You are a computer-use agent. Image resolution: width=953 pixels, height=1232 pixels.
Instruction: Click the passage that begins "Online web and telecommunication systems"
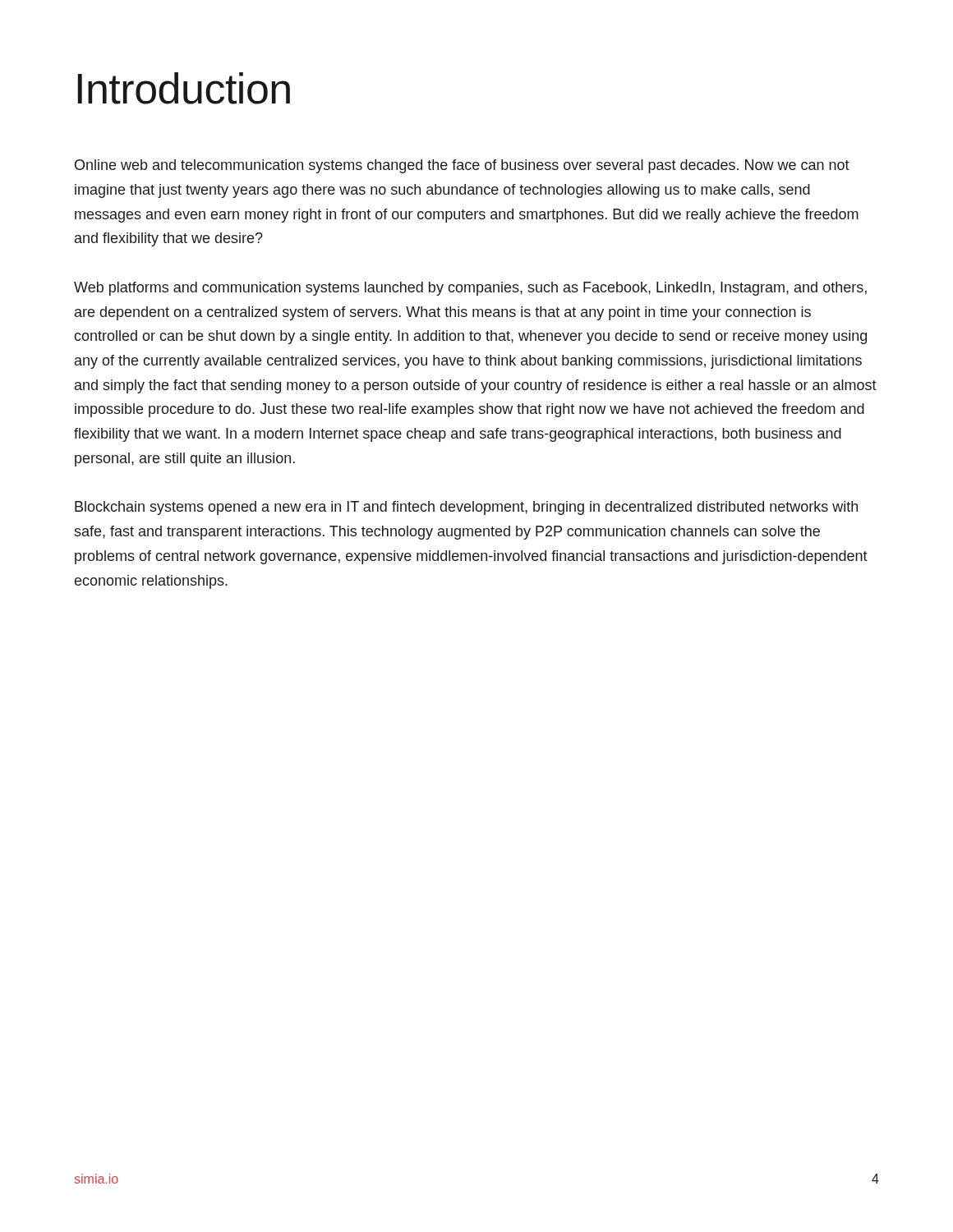466,202
